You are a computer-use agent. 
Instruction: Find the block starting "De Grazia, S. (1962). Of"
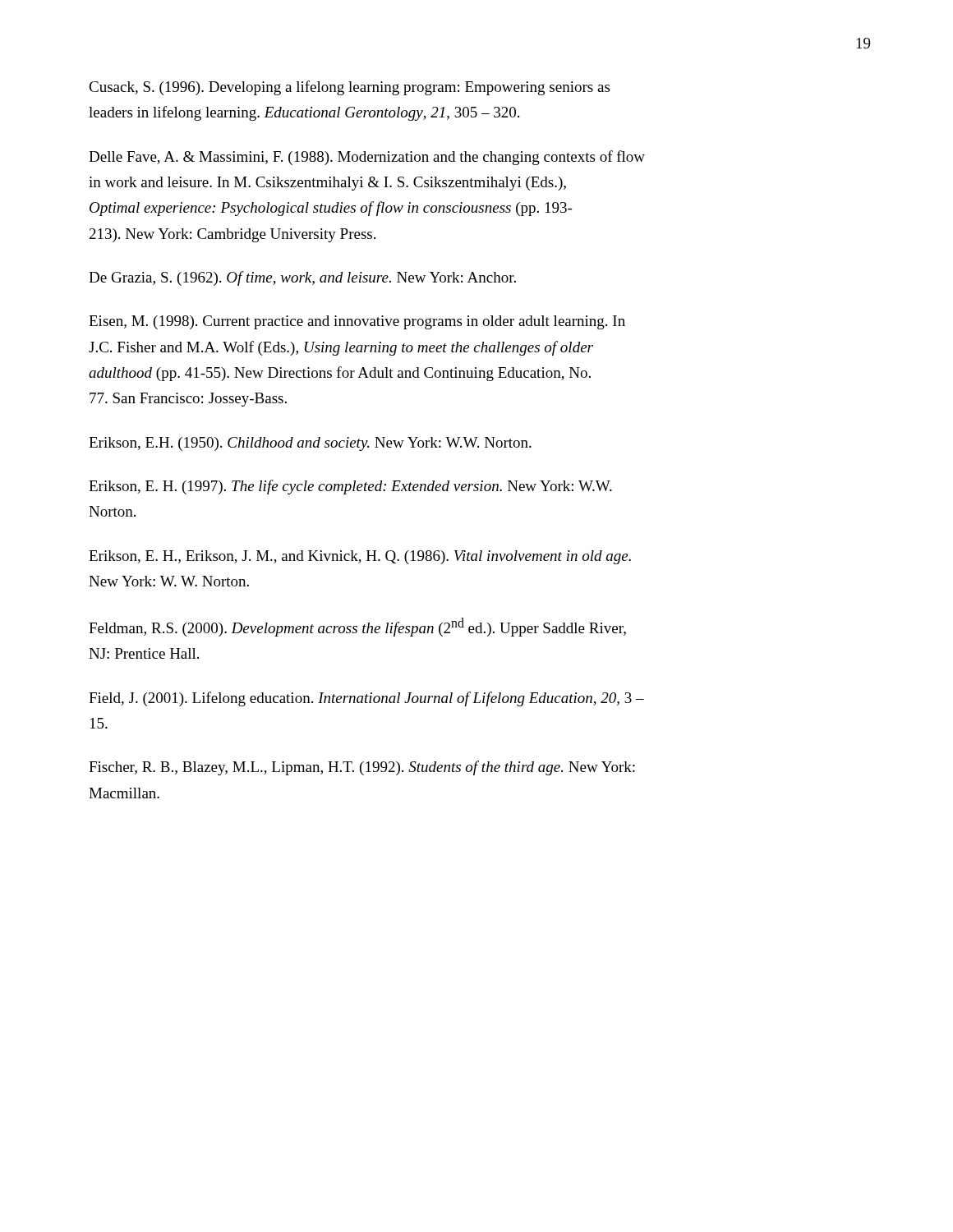point(480,277)
